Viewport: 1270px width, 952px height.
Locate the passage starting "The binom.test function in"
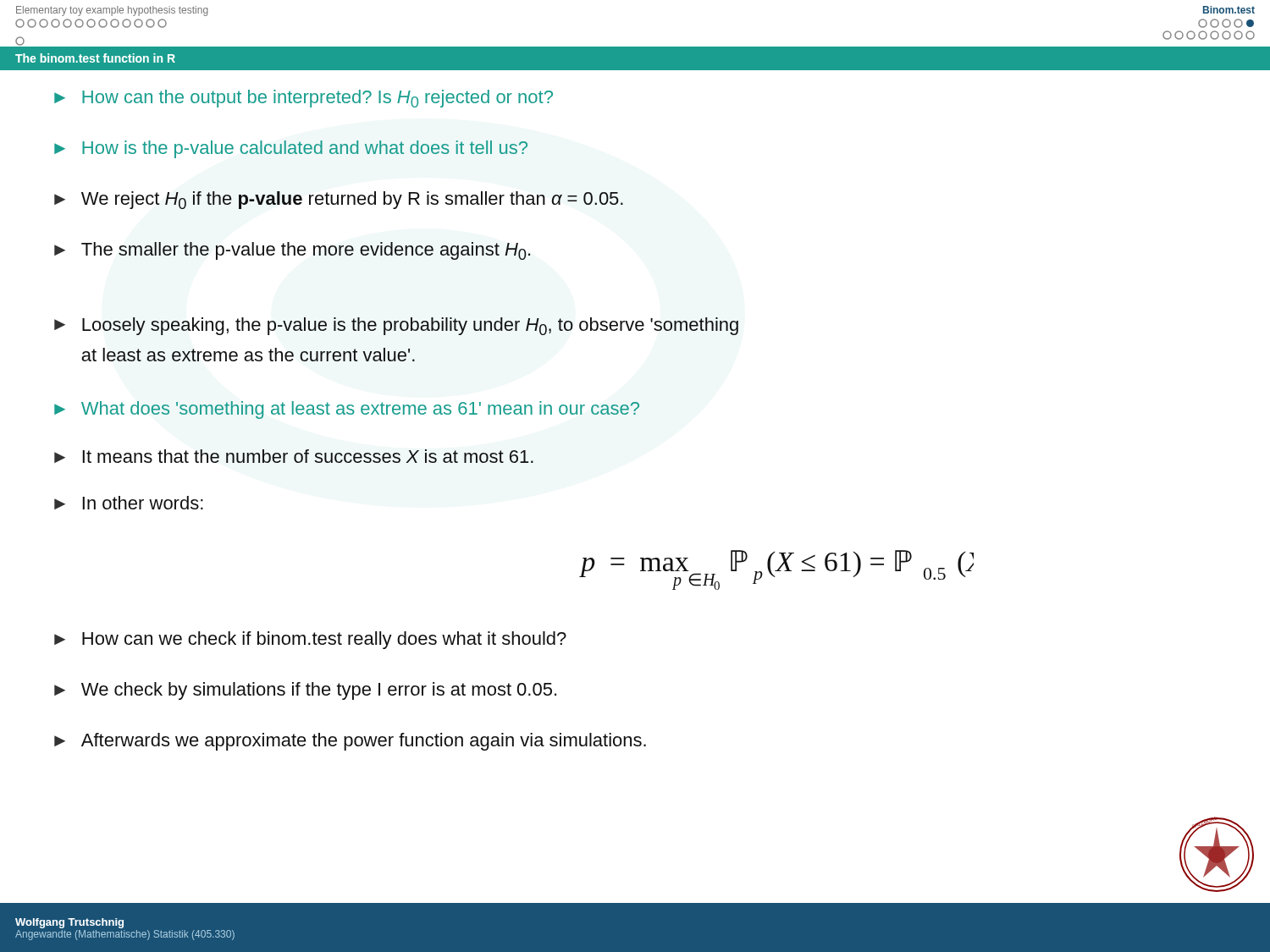coord(95,58)
